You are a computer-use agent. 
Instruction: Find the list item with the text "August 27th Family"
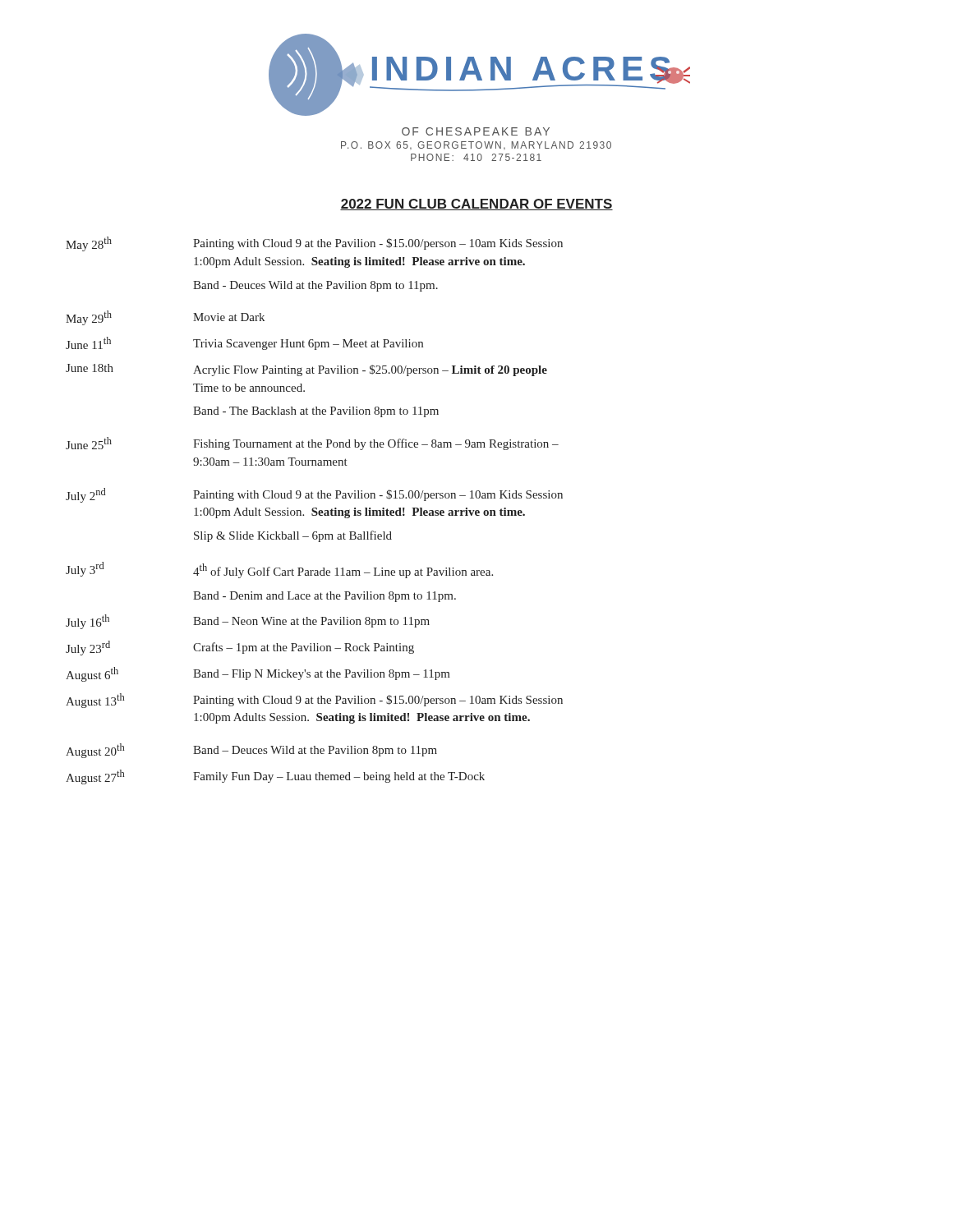[476, 777]
